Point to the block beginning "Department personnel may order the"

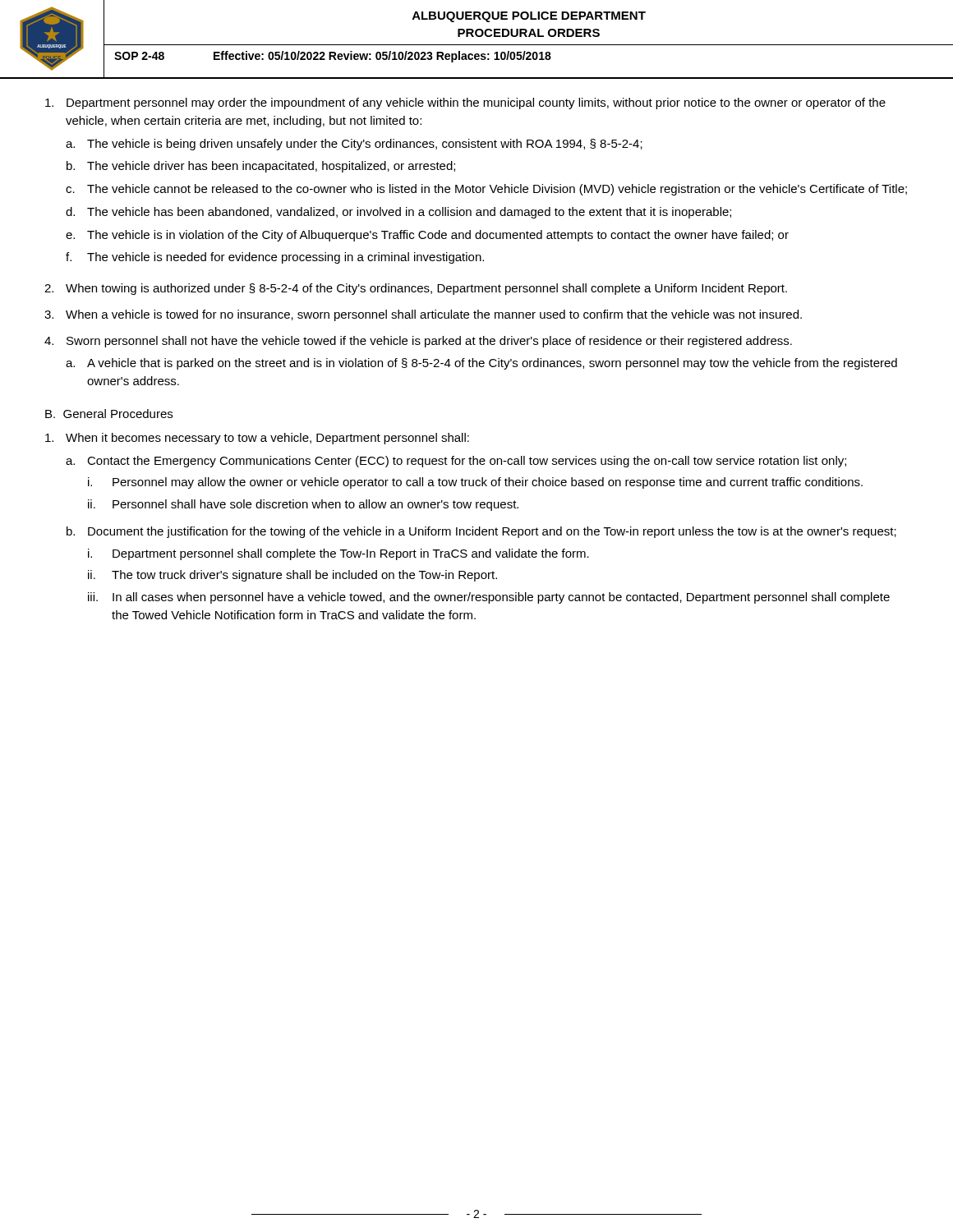coord(476,182)
